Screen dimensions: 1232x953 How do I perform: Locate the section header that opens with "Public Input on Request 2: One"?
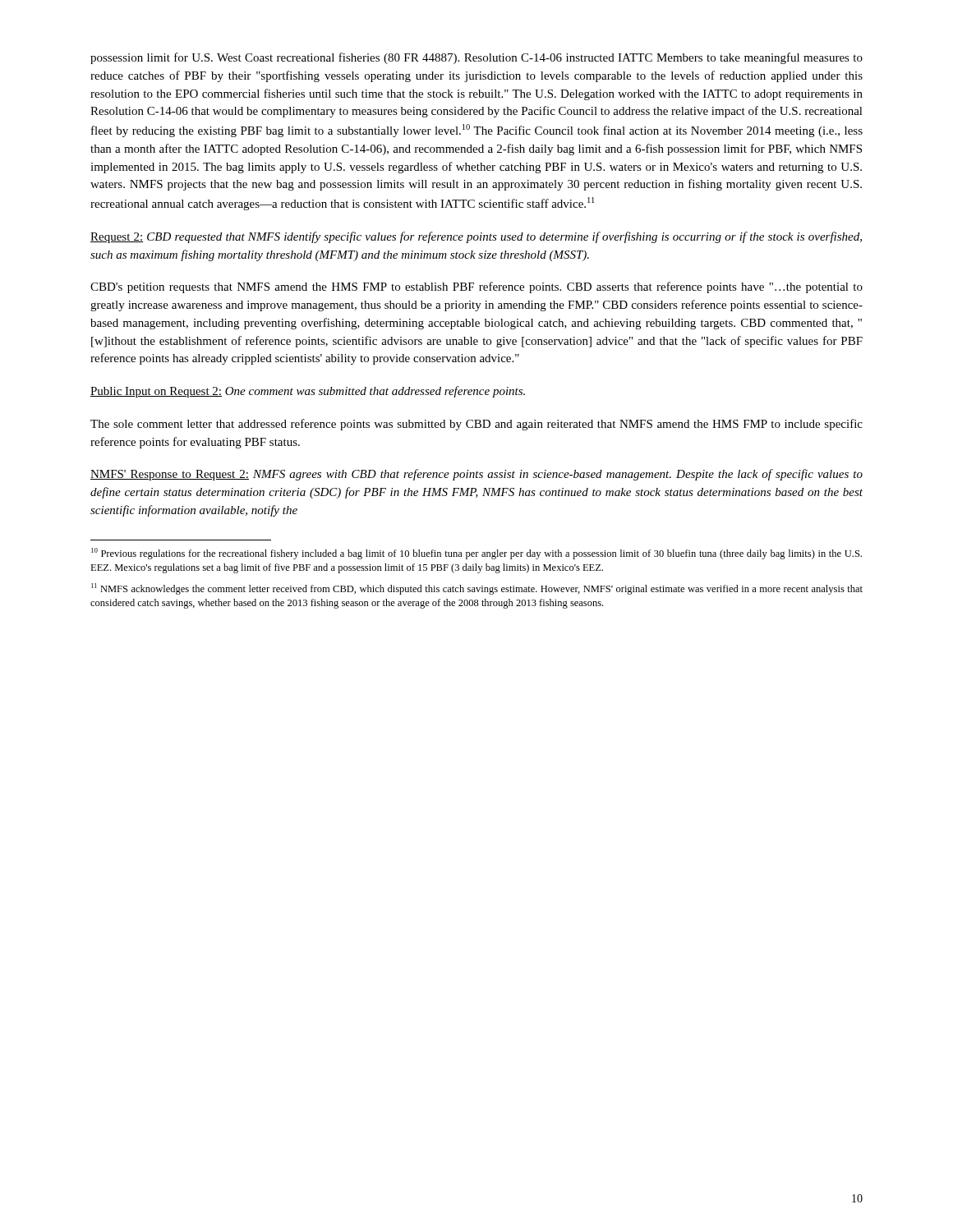(x=308, y=391)
